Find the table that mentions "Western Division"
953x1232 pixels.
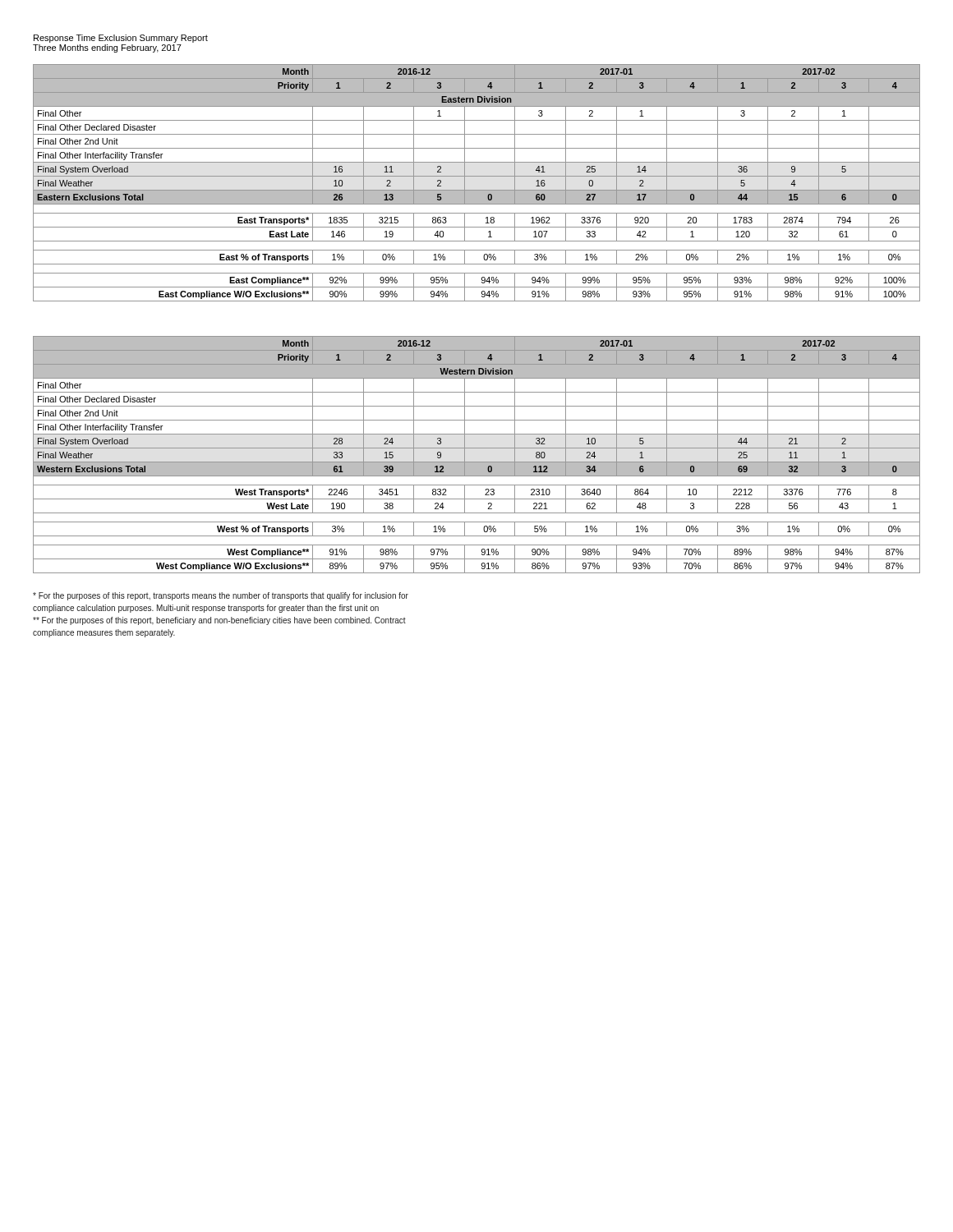(x=476, y=455)
